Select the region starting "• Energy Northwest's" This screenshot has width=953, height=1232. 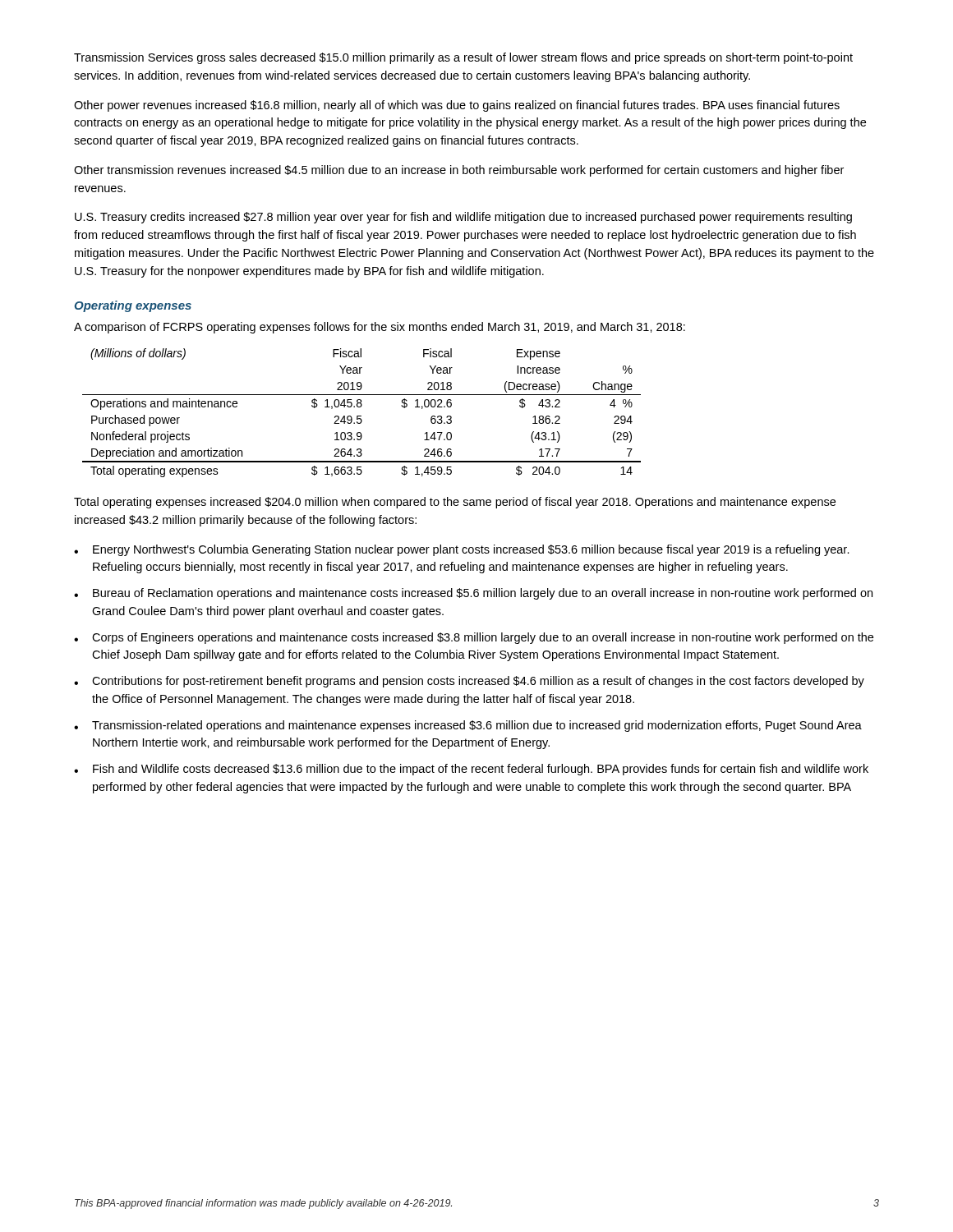coord(476,559)
